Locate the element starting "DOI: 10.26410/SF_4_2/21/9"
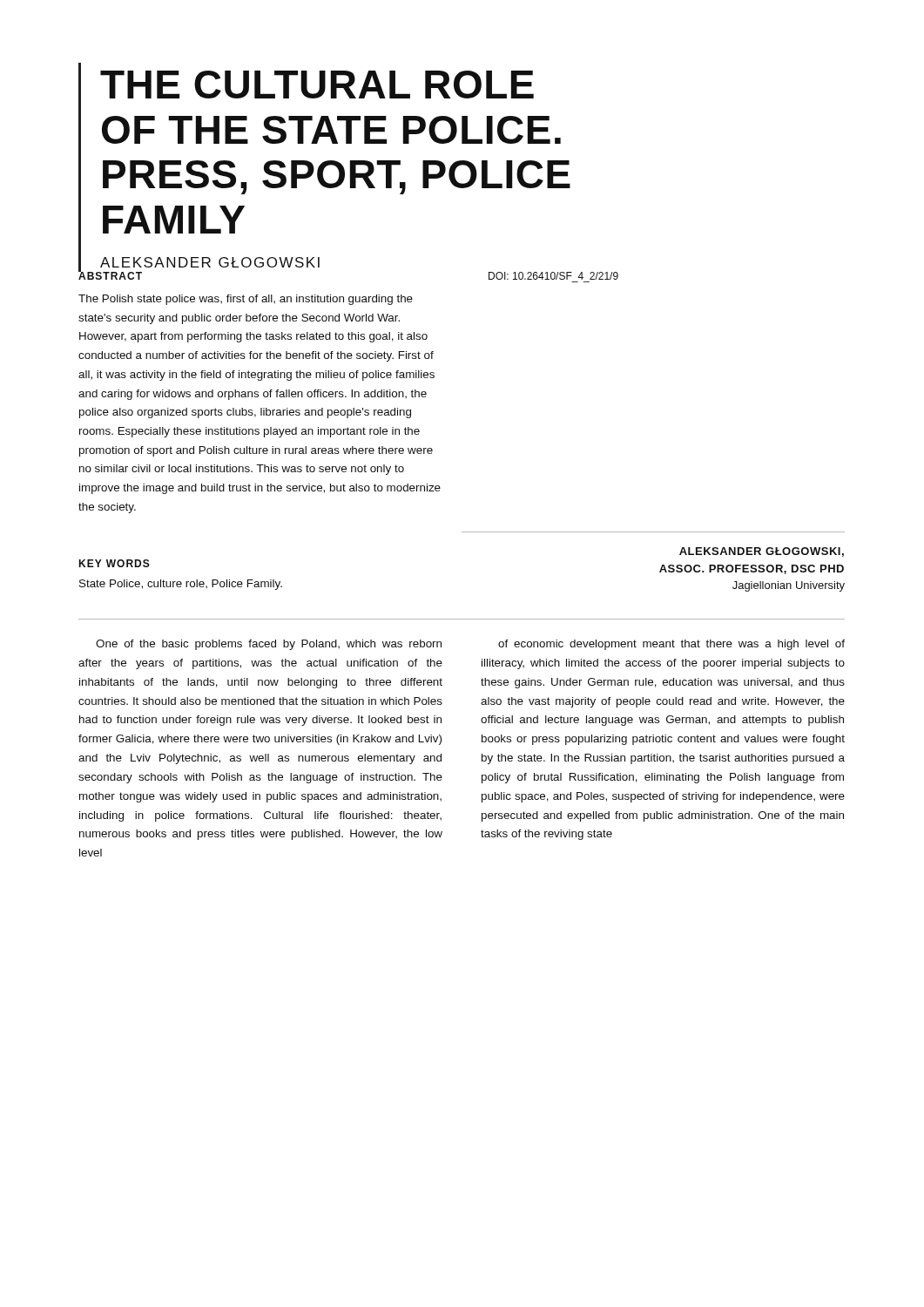The height and width of the screenshot is (1307, 924). pos(553,276)
